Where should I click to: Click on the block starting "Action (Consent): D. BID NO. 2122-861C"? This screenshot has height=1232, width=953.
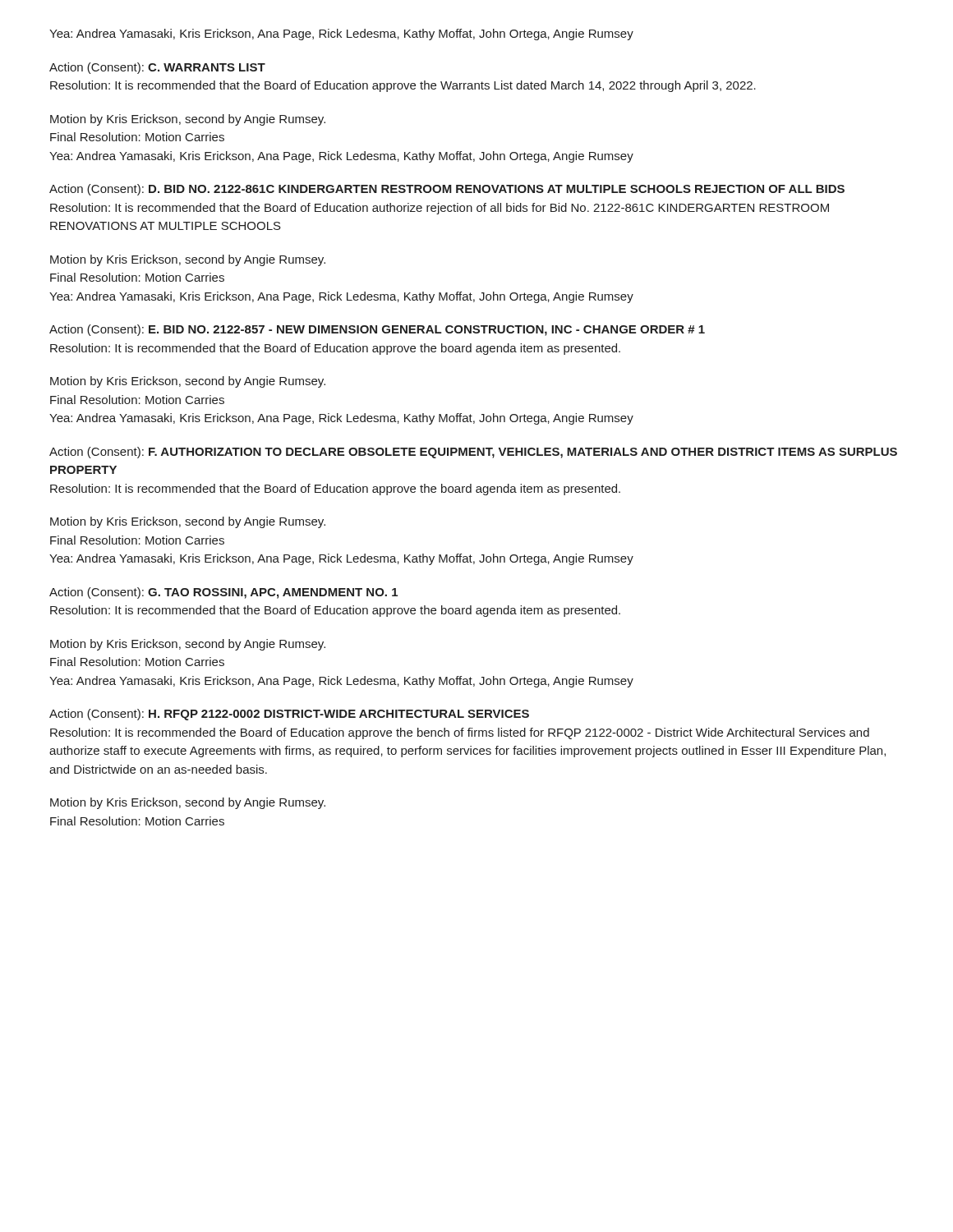447,207
